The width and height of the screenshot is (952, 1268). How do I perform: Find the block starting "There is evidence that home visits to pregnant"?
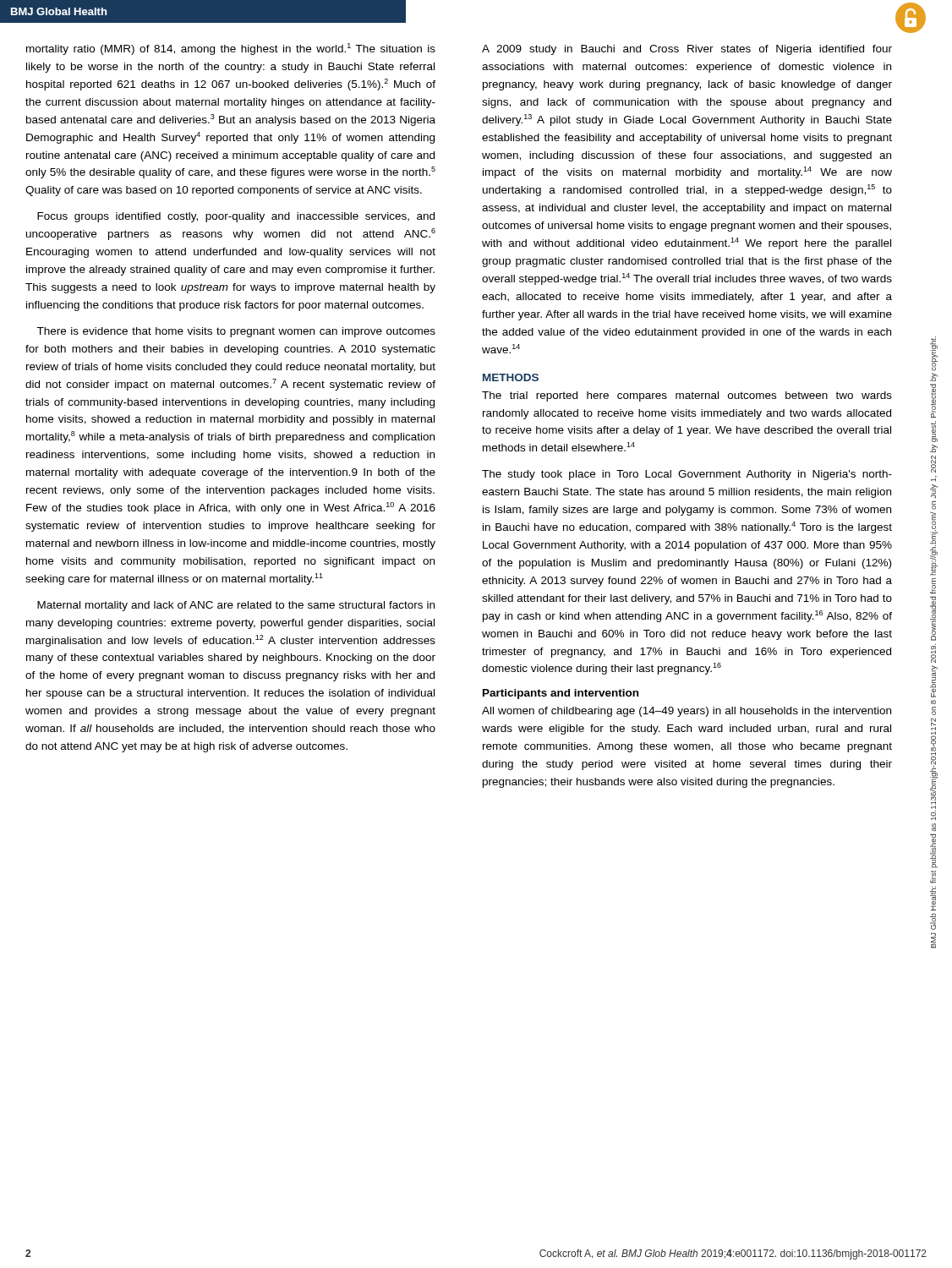pos(230,455)
